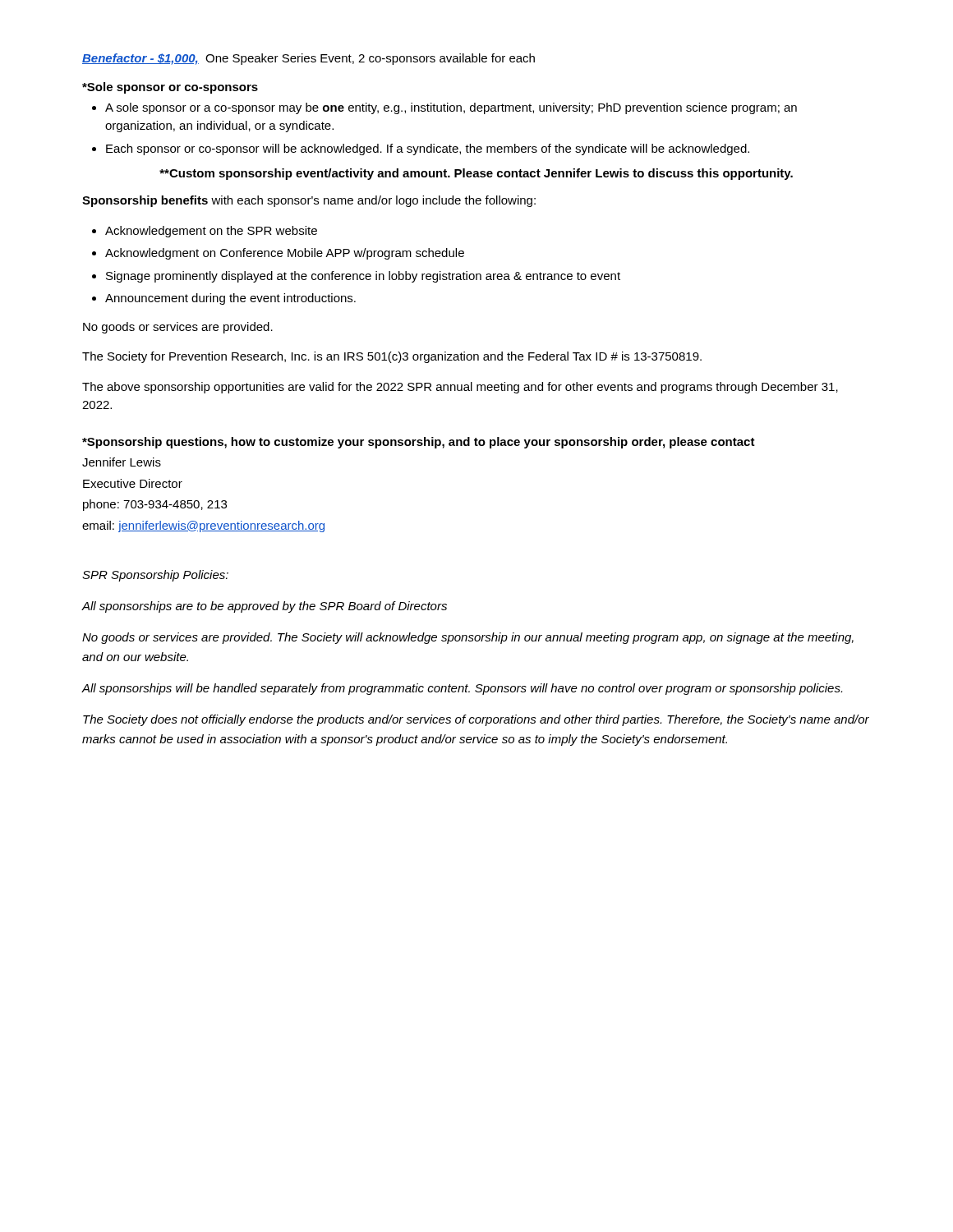Locate the text block starting "Sponsorship questions, how to customize your sponsorship,"
The image size is (953, 1232).
tap(419, 443)
